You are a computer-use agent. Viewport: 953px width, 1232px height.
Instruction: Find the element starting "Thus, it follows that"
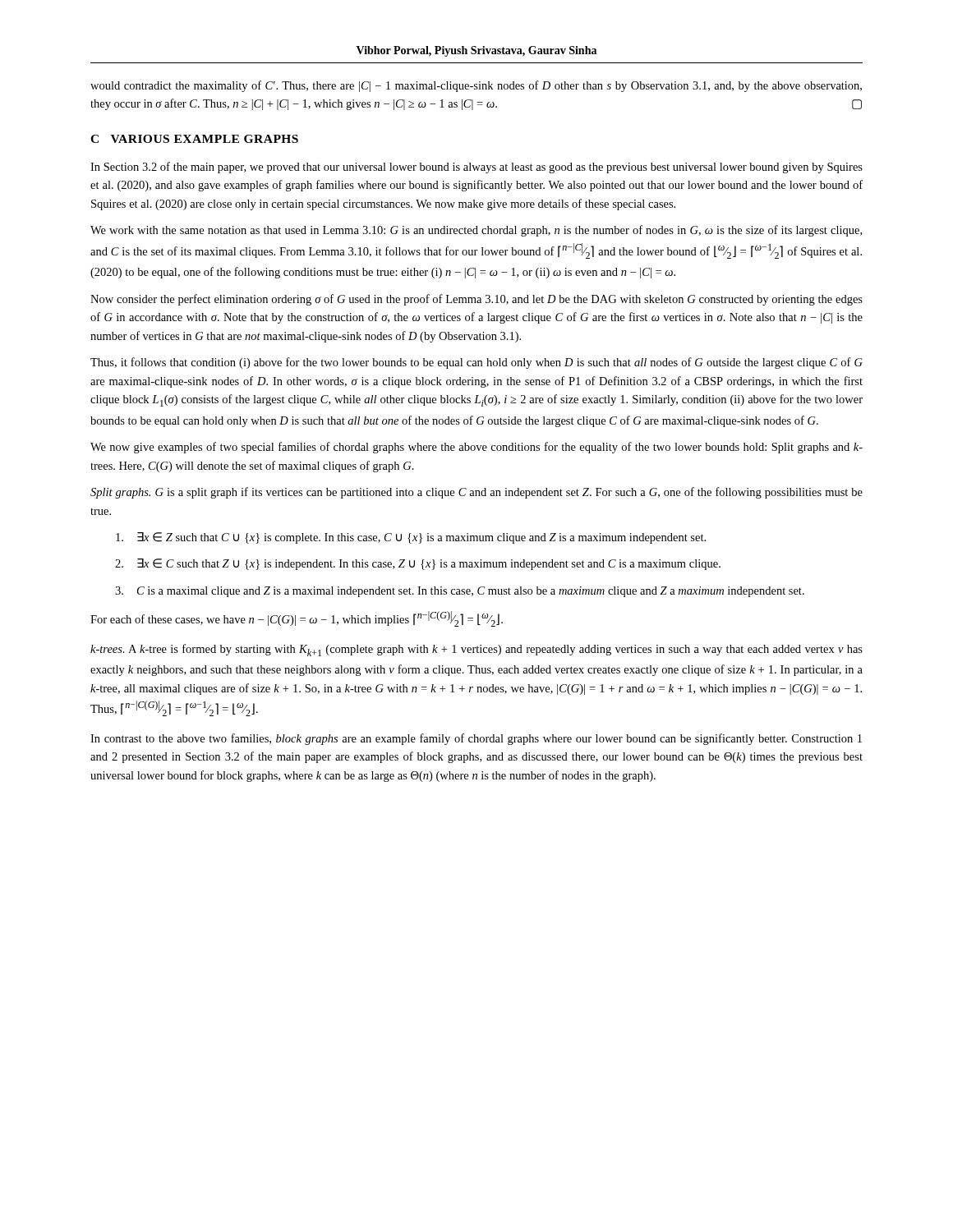pyautogui.click(x=476, y=391)
